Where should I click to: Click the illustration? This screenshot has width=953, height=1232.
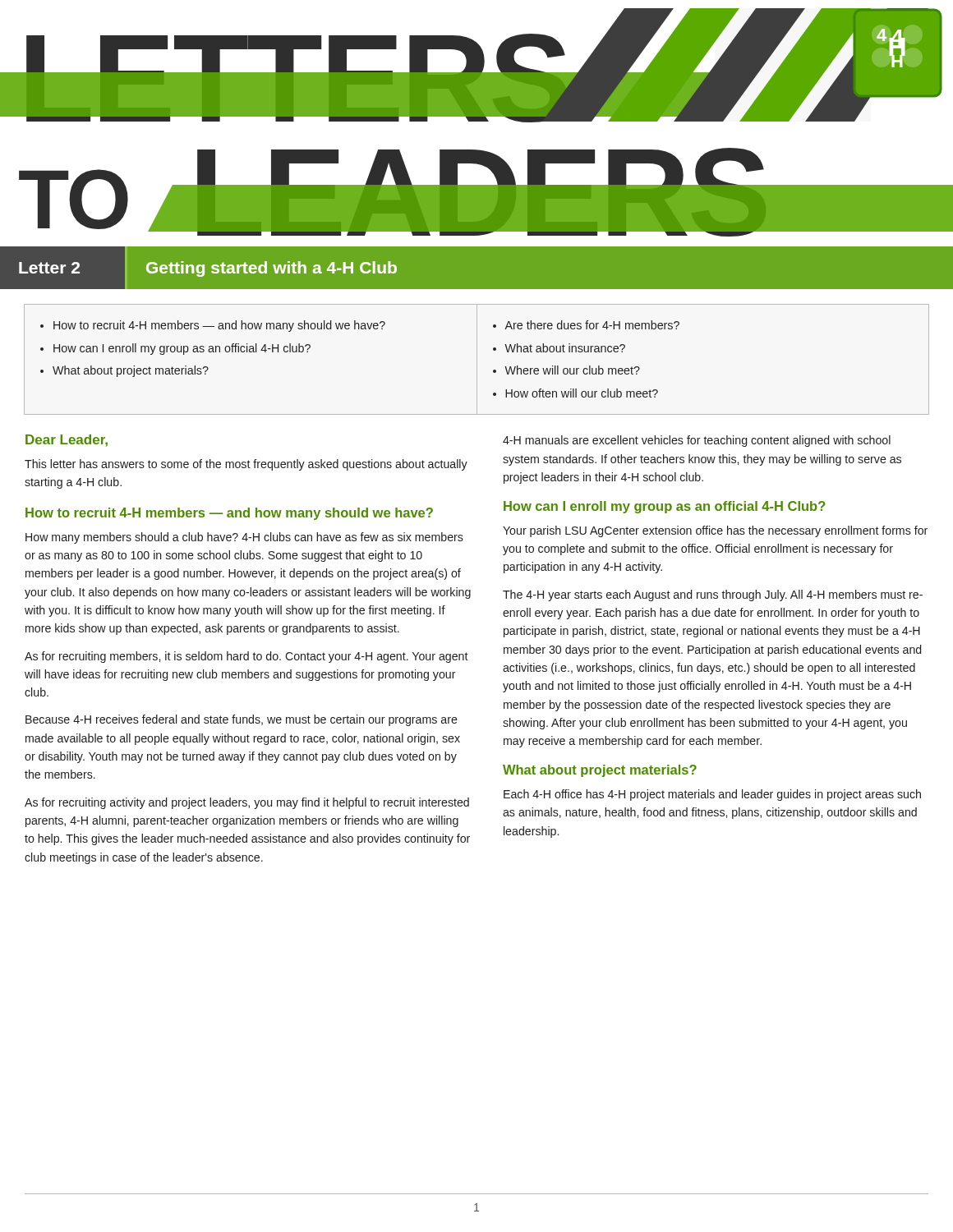476,123
